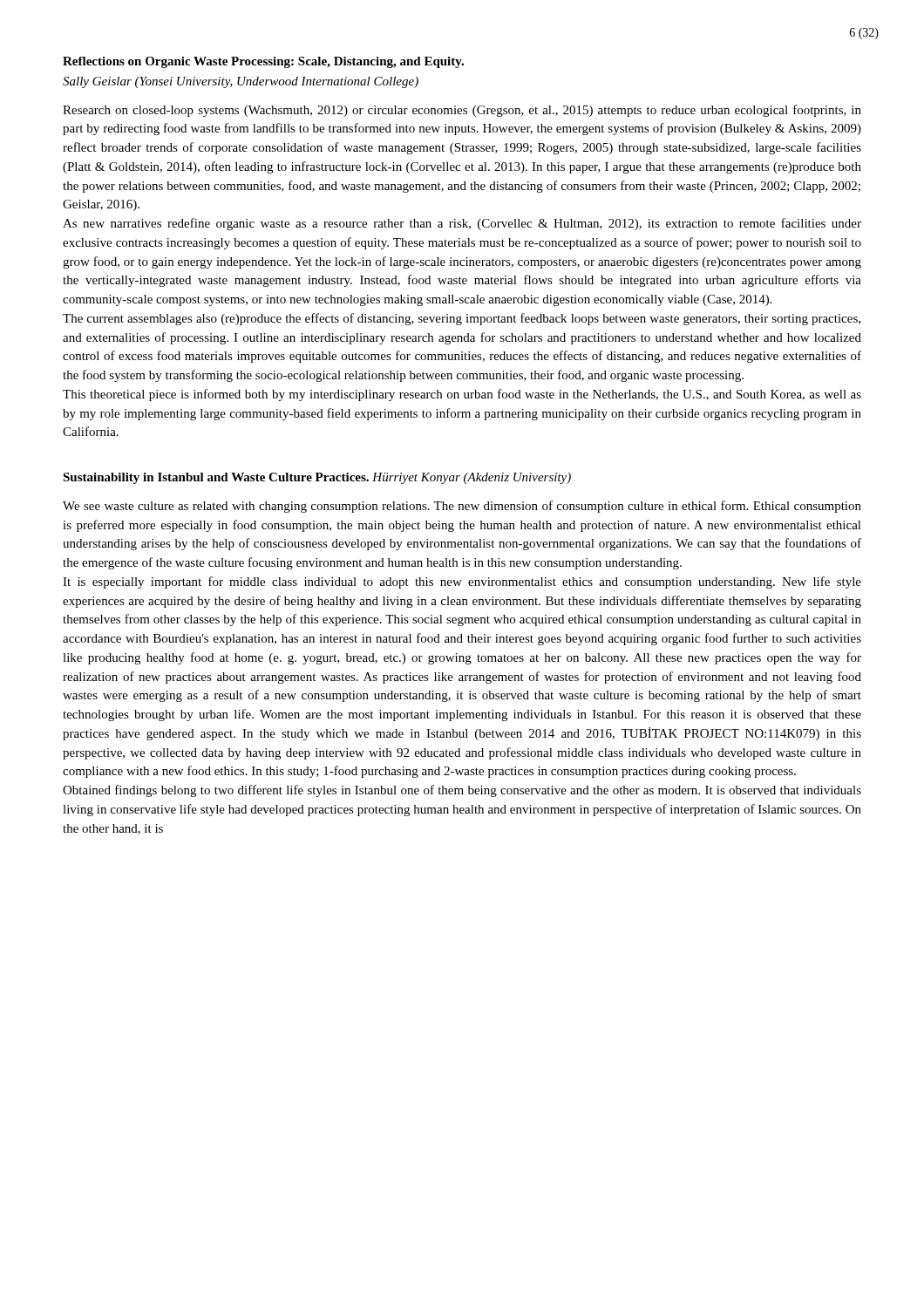Find the section header that reads "Sustainability in Istanbul and Waste Culture Practices."
The image size is (924, 1308).
317,477
